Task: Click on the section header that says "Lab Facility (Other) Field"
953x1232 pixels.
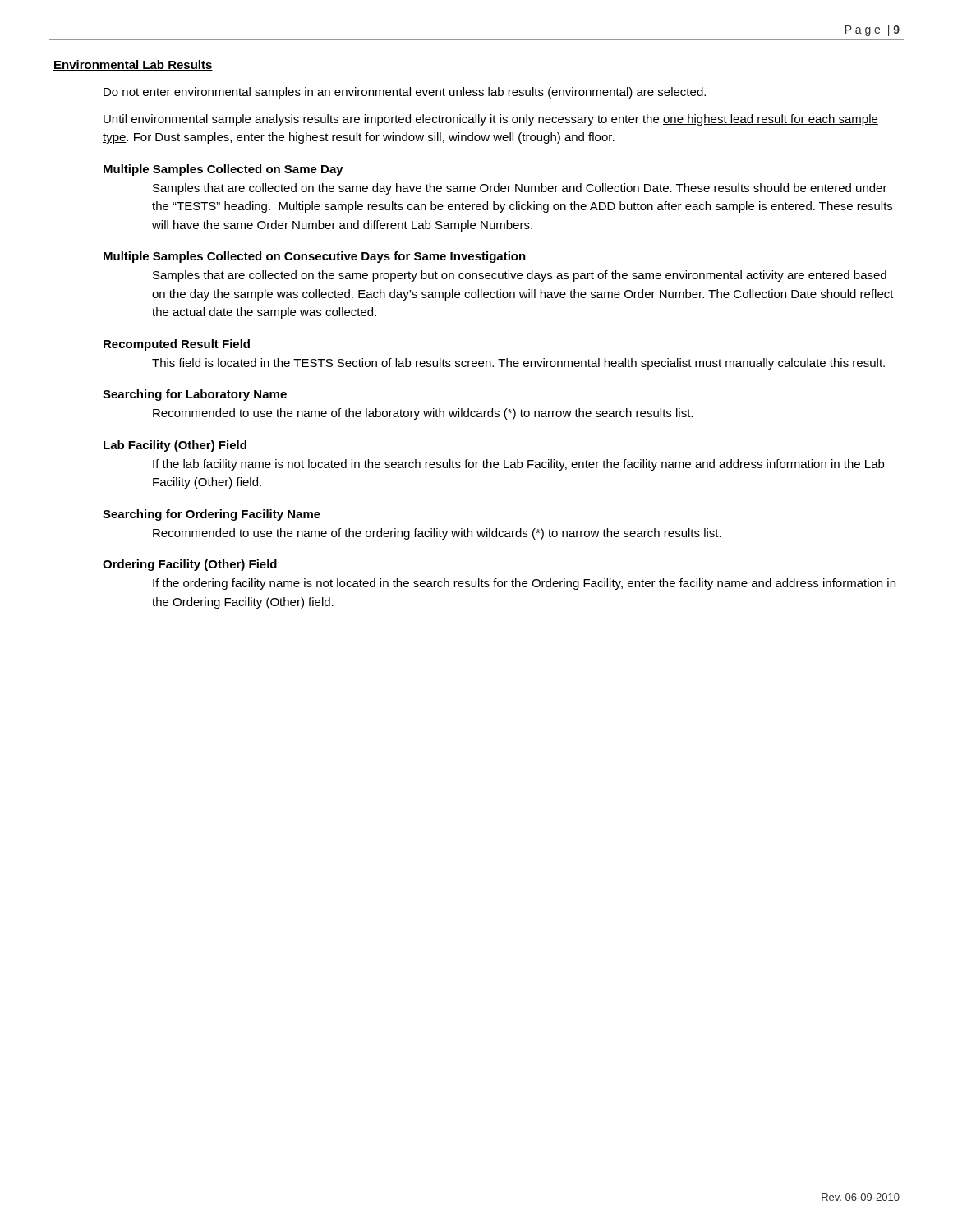Action: [175, 444]
